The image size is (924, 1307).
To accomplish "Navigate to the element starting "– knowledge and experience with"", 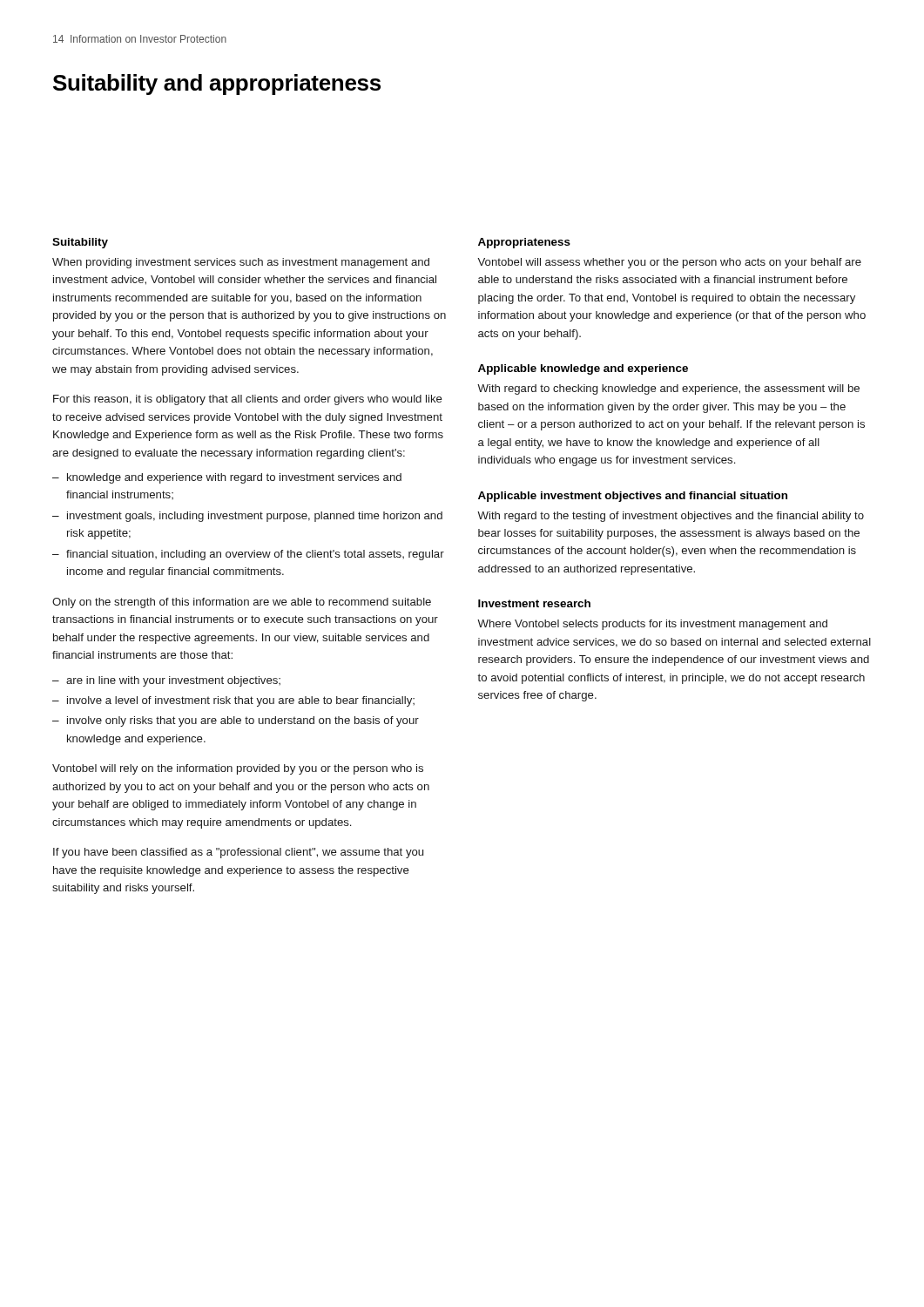I will [227, 485].
